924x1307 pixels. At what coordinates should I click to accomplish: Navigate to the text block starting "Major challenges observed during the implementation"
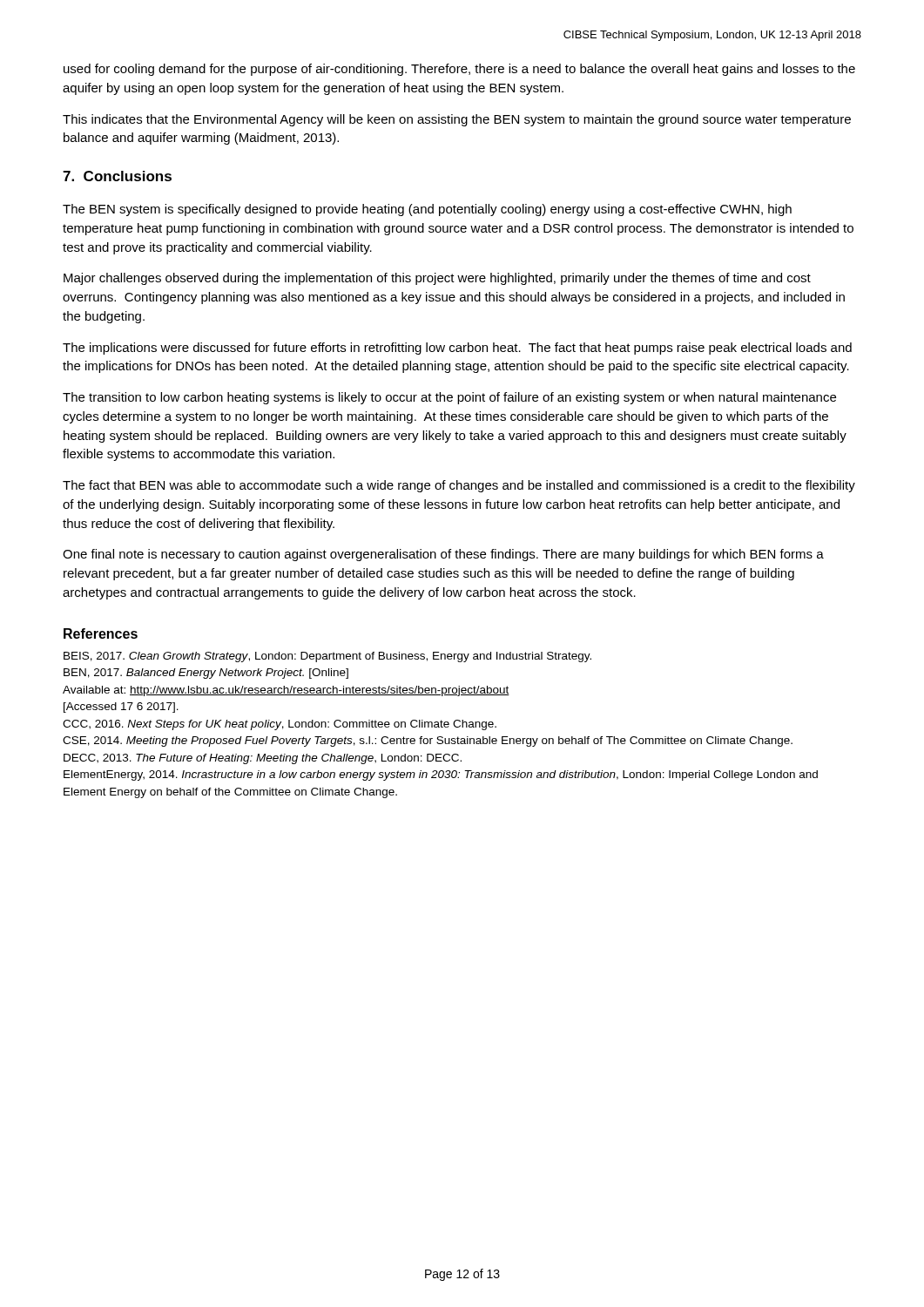pyautogui.click(x=454, y=297)
